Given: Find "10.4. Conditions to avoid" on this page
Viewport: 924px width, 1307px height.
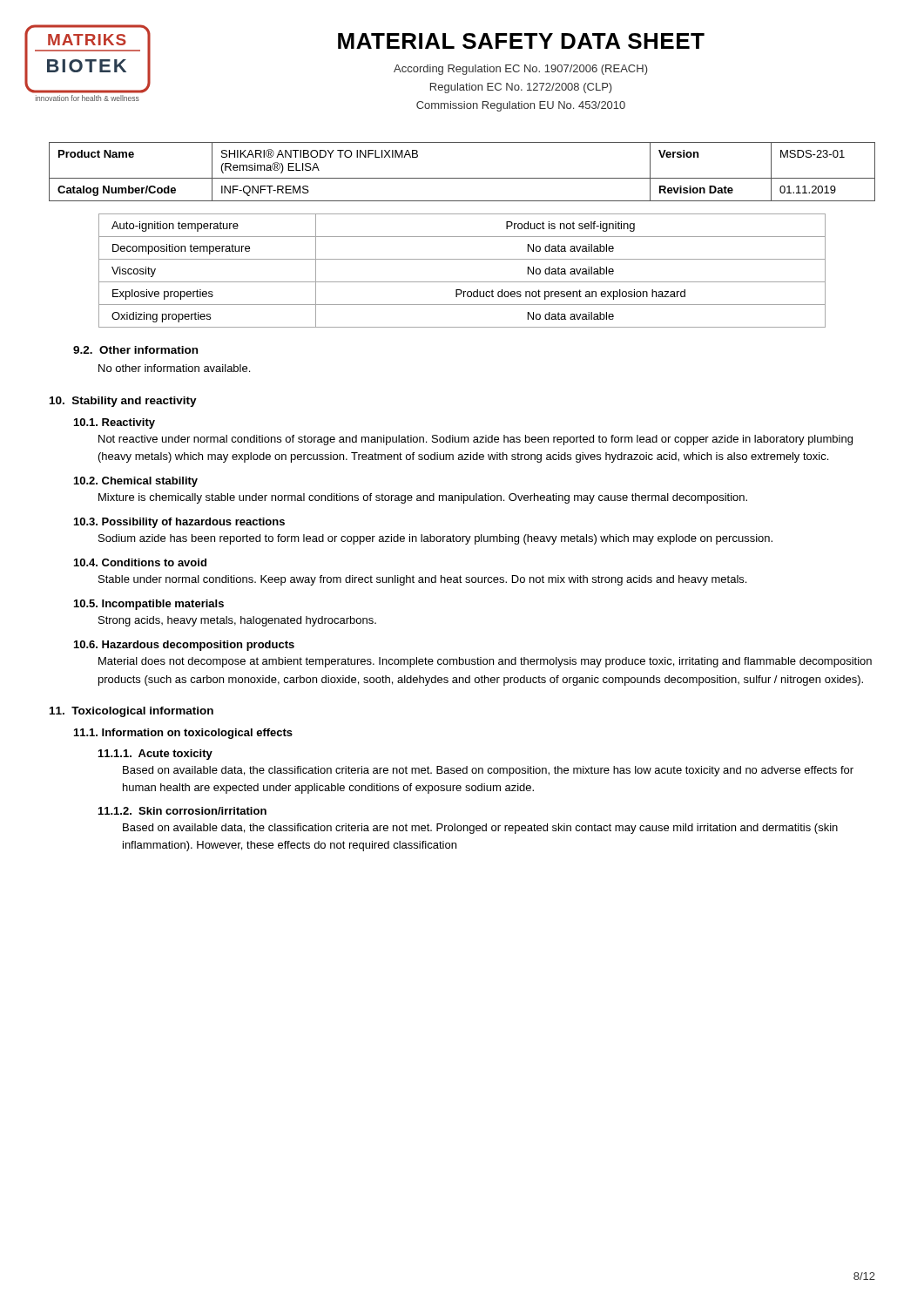Looking at the screenshot, I should [x=140, y=563].
